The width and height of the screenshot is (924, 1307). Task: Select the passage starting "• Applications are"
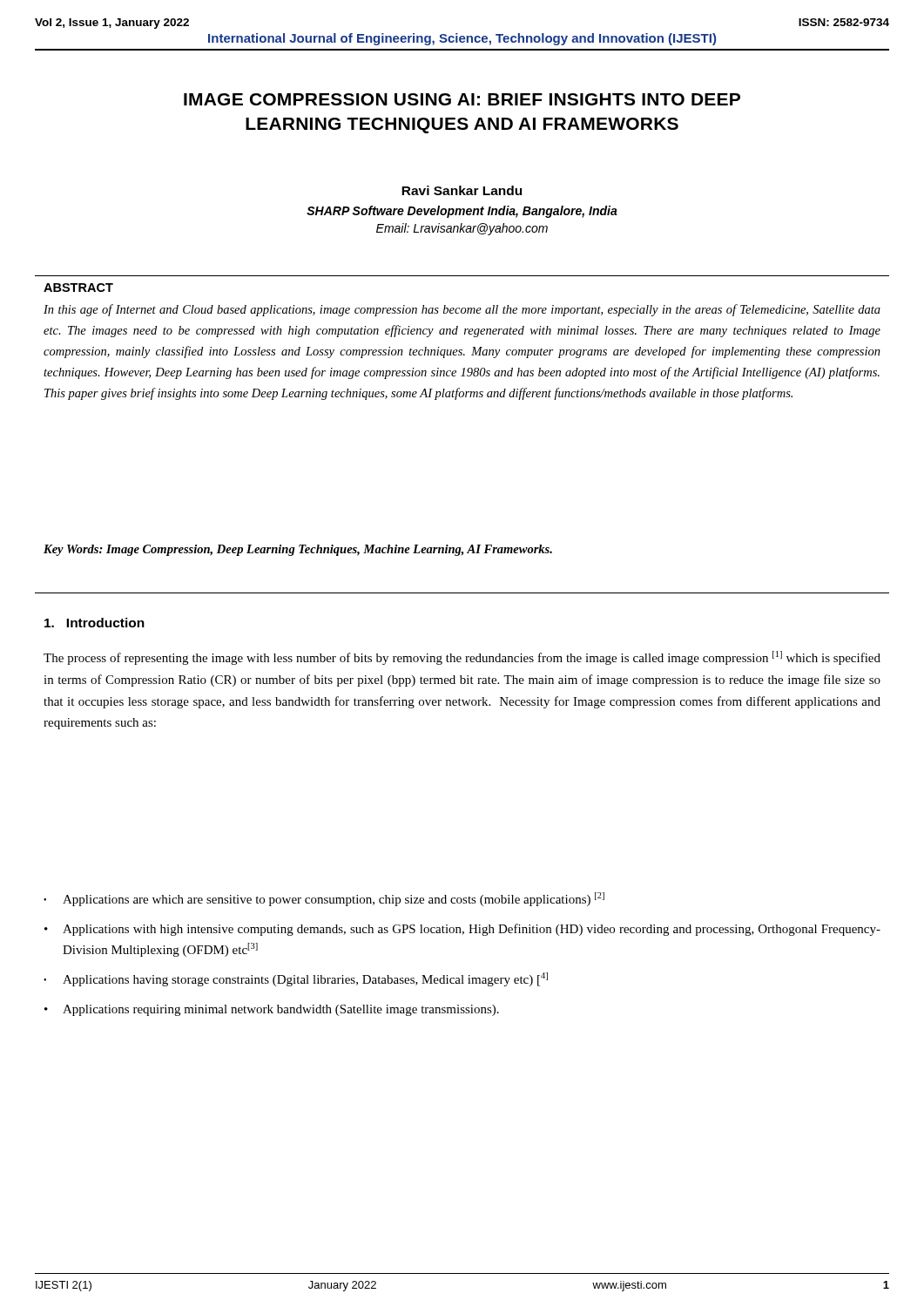(462, 899)
